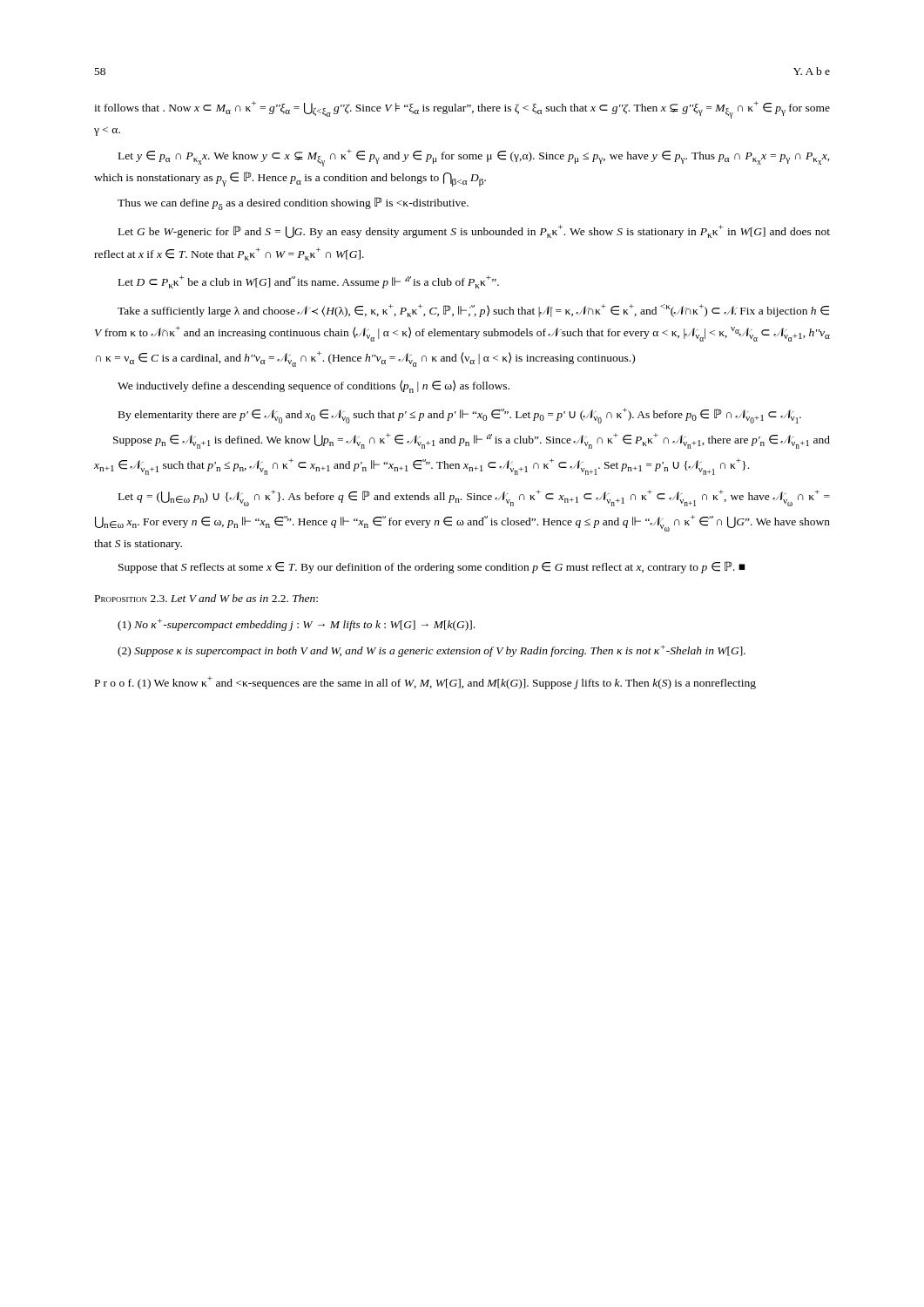924x1307 pixels.
Task: Where is the passage that starts "Suppose that S reflects at"?
Action: pos(431,567)
